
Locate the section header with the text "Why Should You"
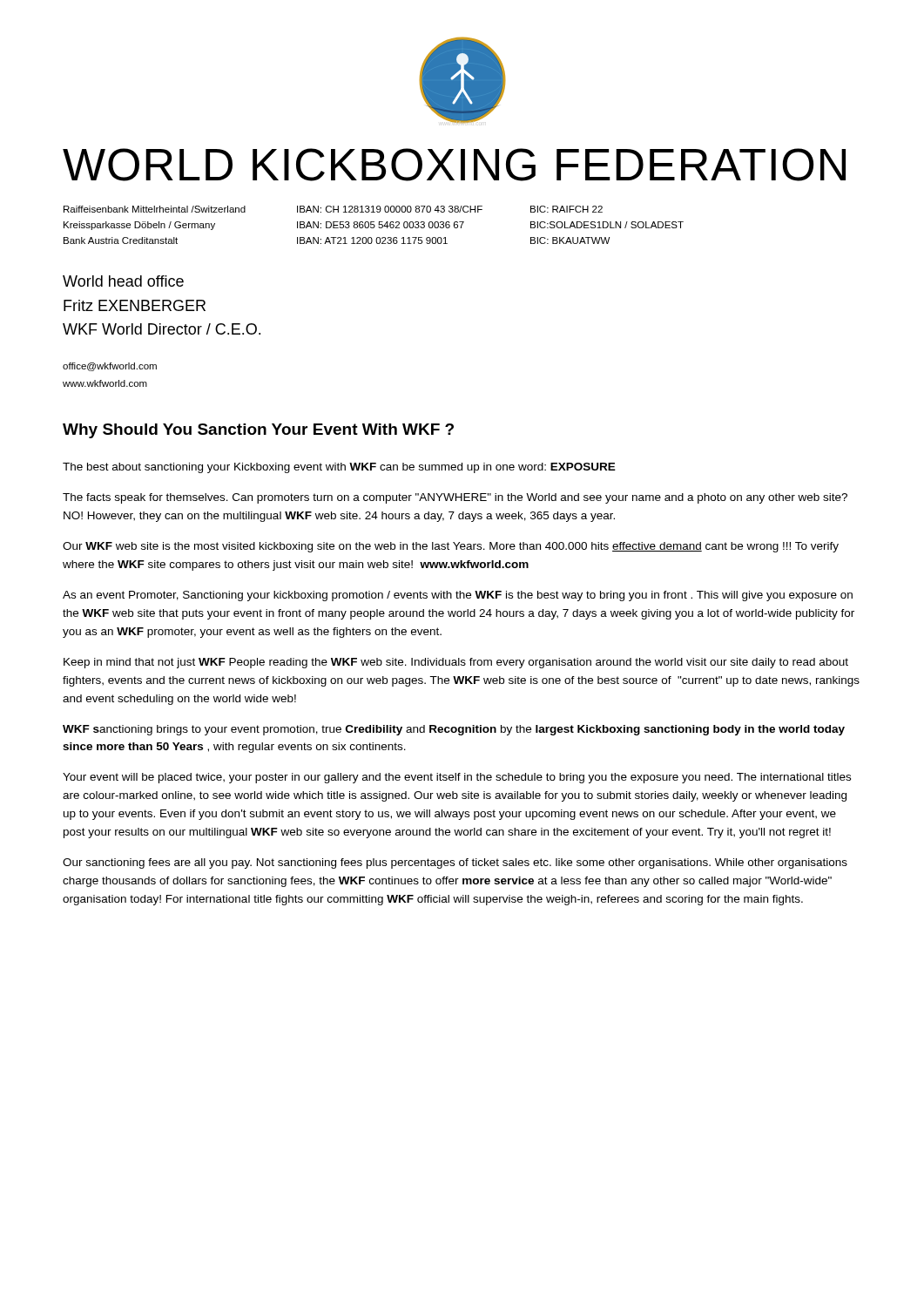462,430
